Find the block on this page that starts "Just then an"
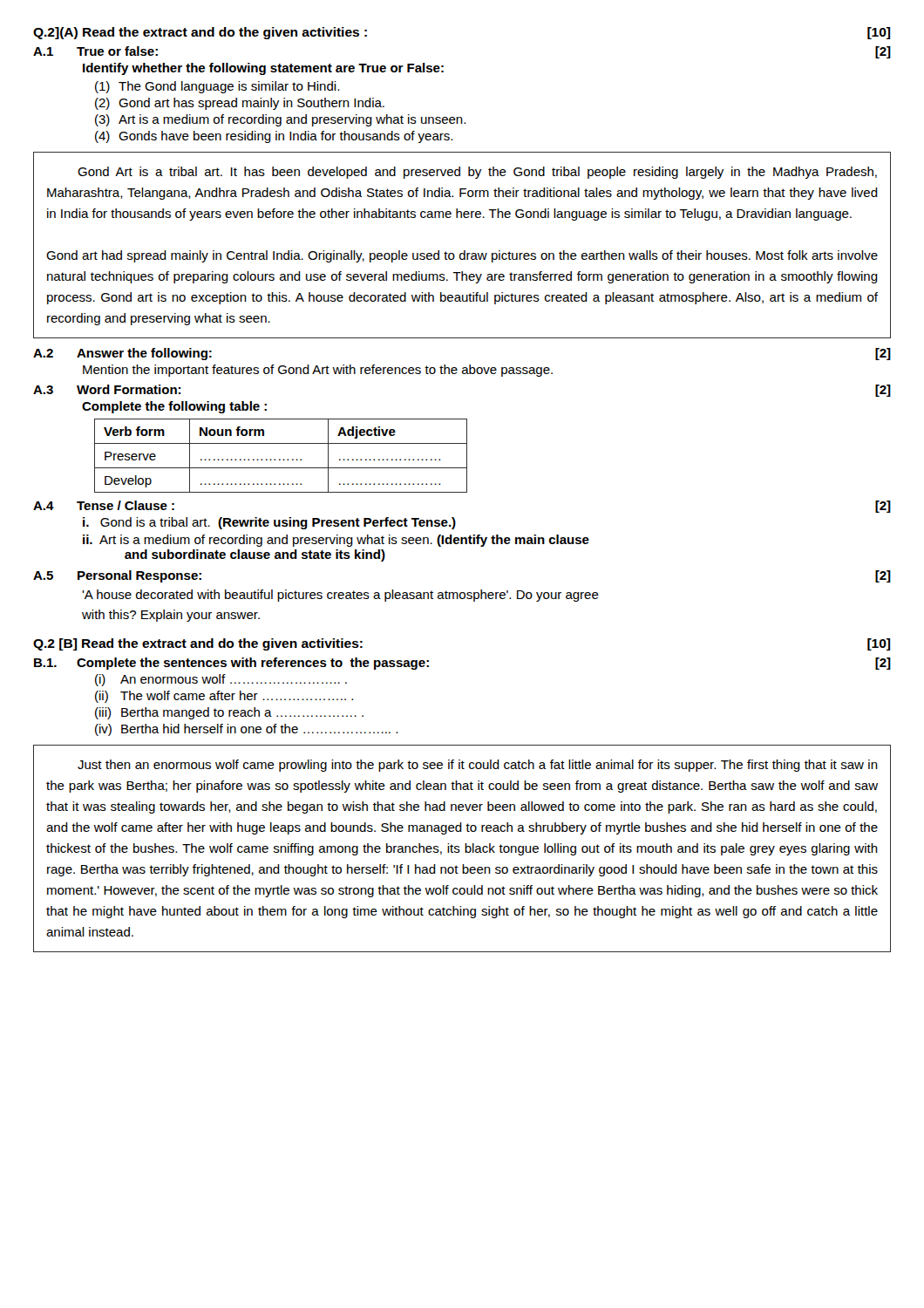The image size is (924, 1308). coord(462,848)
